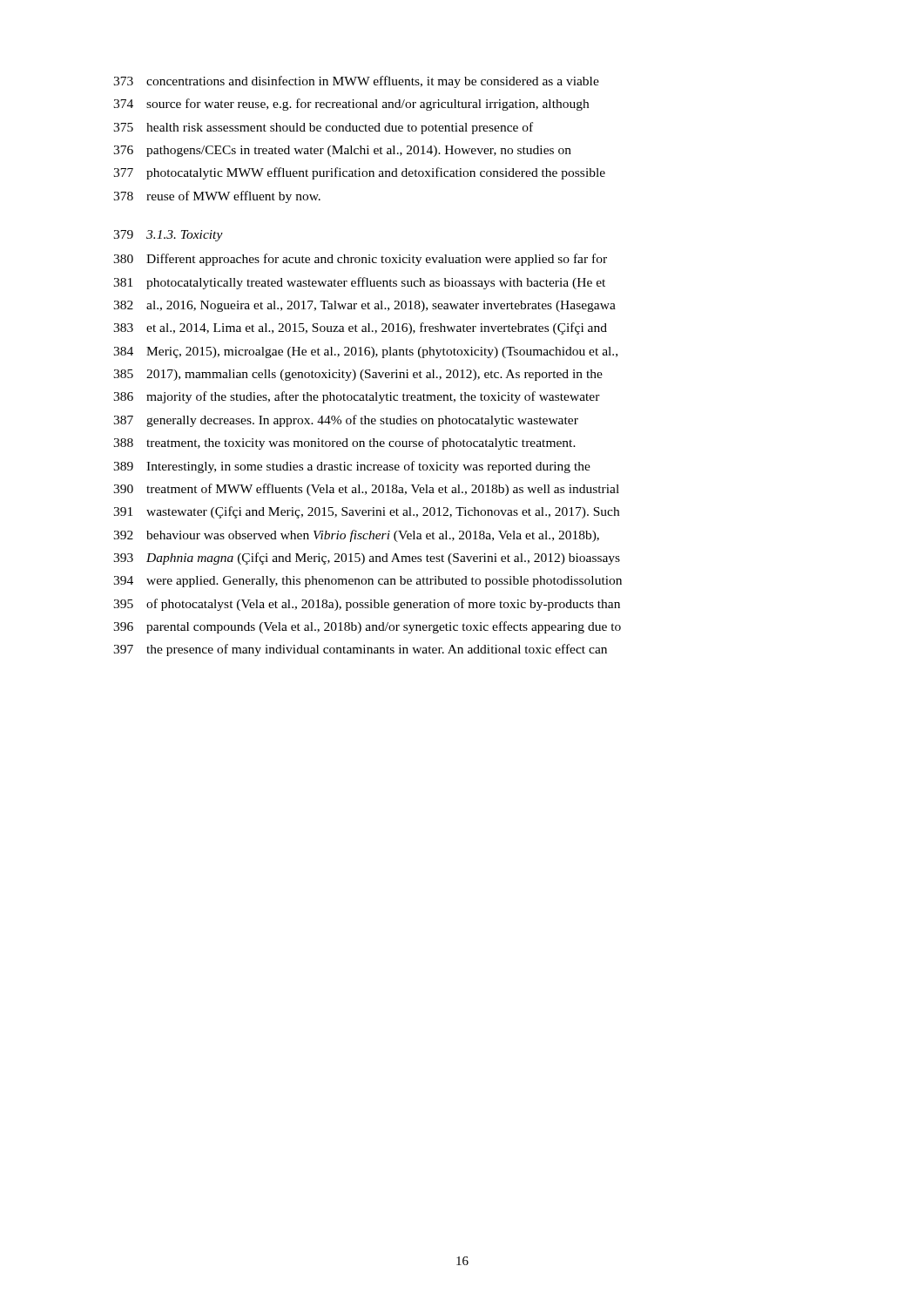Where is the passage that starts "385 2017), mammalian"?

point(471,374)
